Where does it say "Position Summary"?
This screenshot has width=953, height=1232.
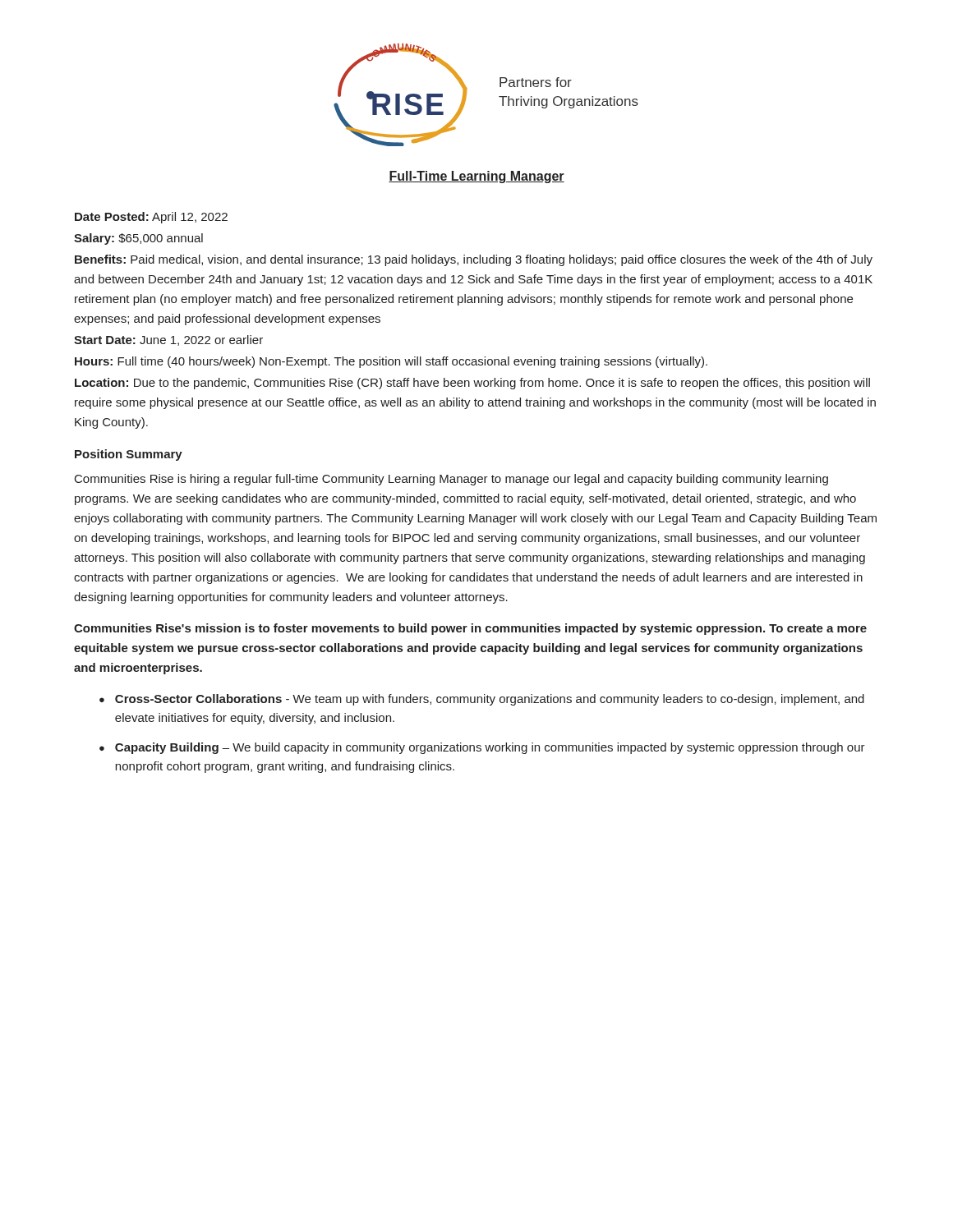point(128,454)
